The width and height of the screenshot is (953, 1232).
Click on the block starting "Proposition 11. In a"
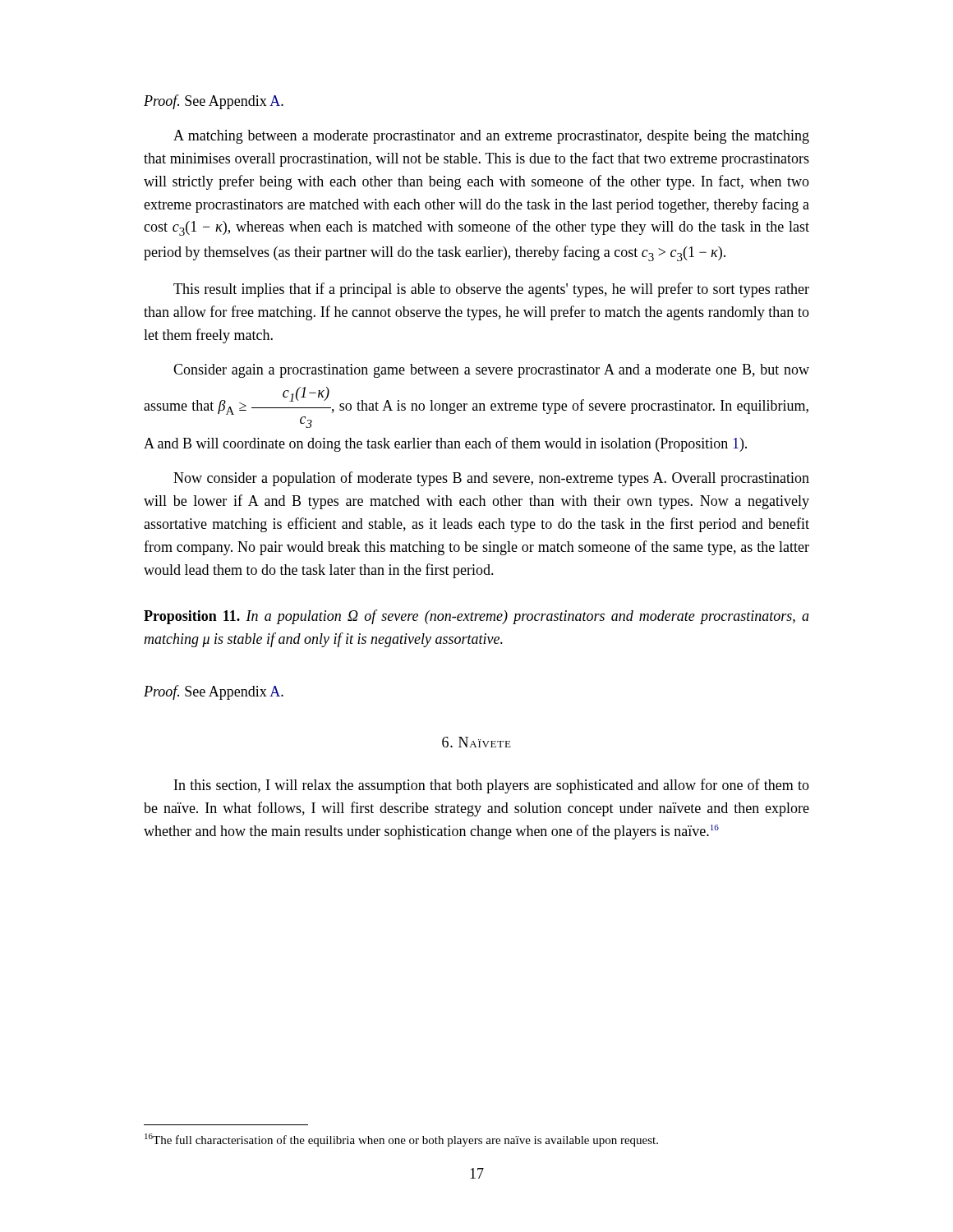point(476,628)
